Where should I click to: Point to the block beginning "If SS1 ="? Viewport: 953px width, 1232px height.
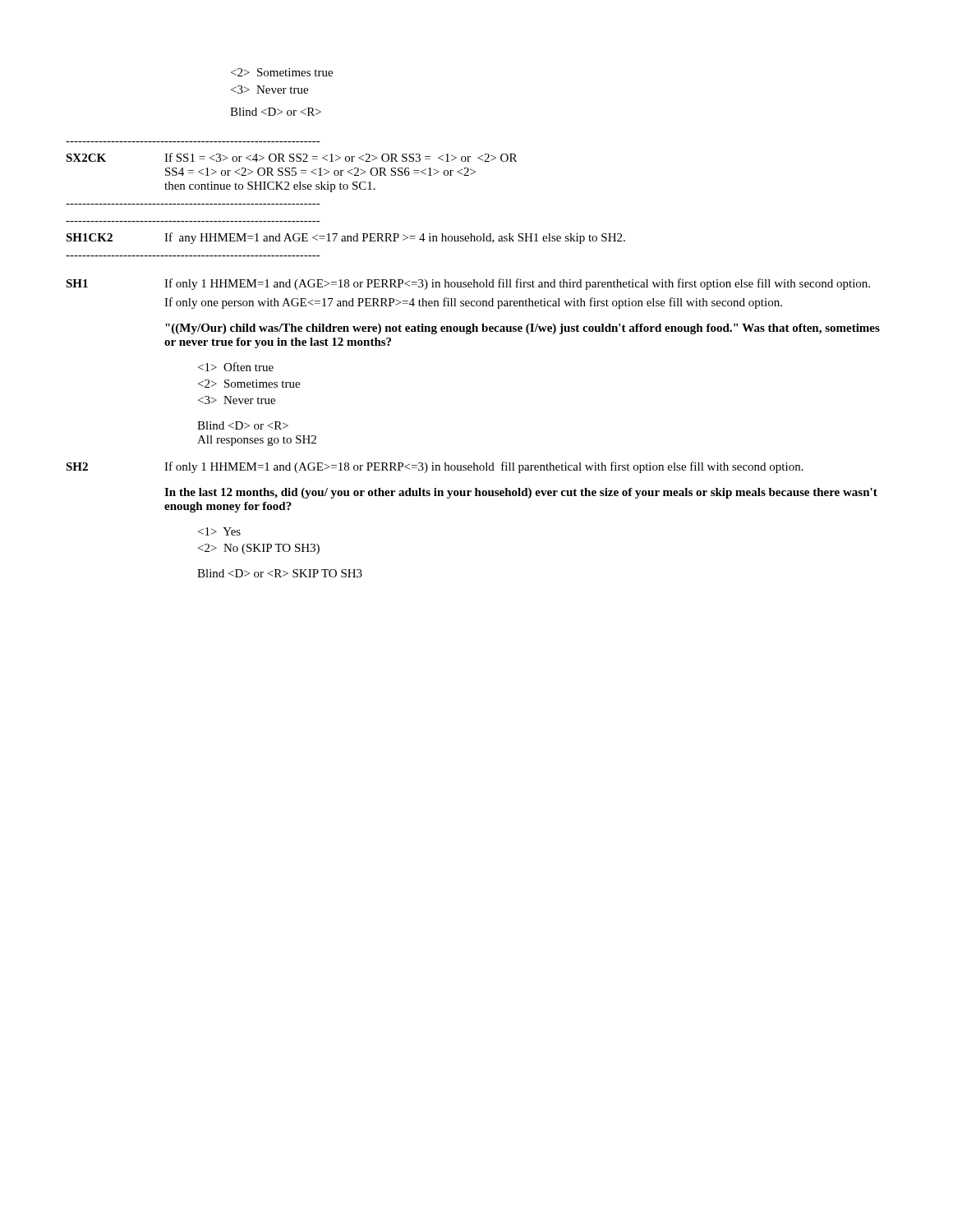(341, 172)
